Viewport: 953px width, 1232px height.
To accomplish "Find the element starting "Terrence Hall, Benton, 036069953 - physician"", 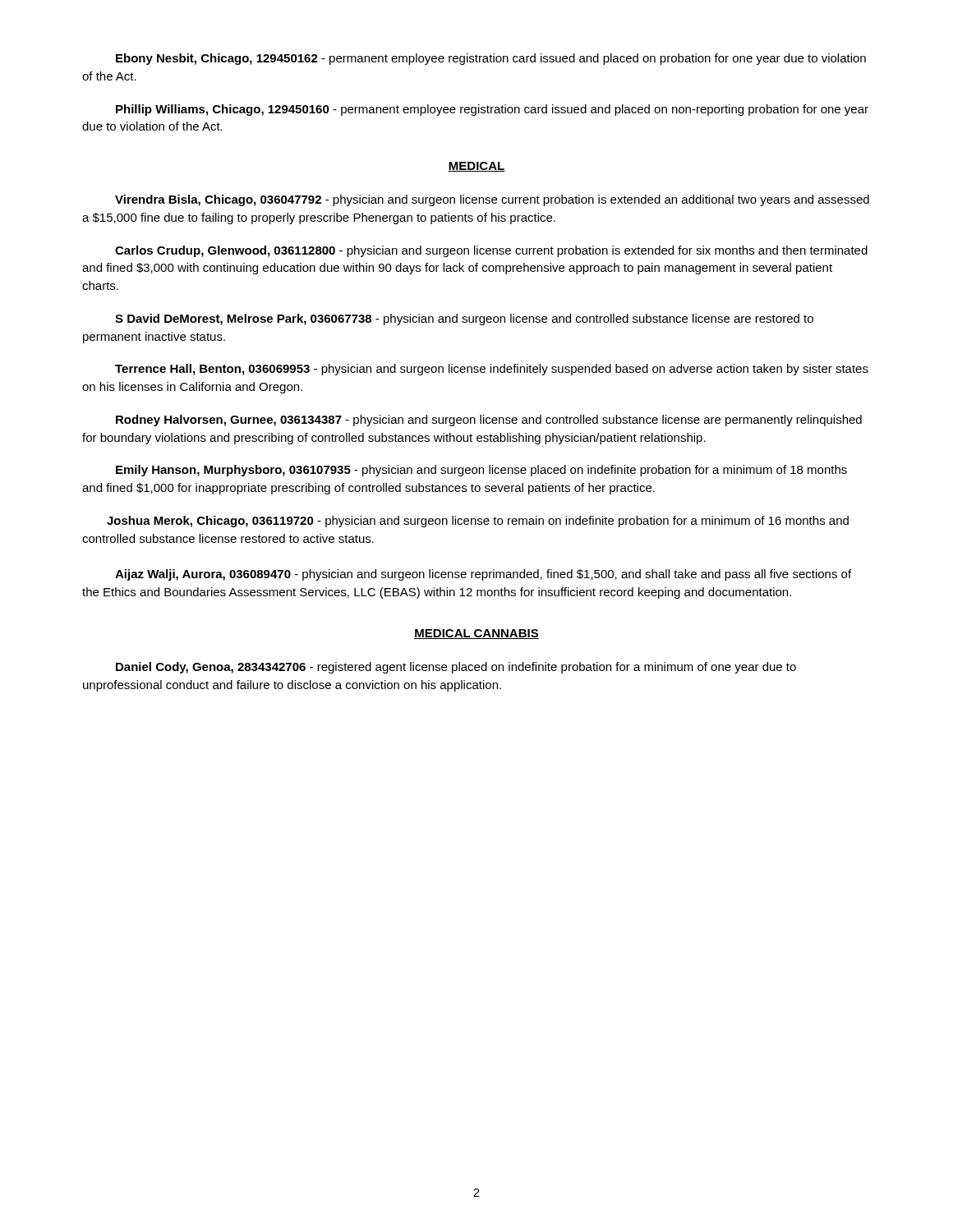I will coord(476,378).
